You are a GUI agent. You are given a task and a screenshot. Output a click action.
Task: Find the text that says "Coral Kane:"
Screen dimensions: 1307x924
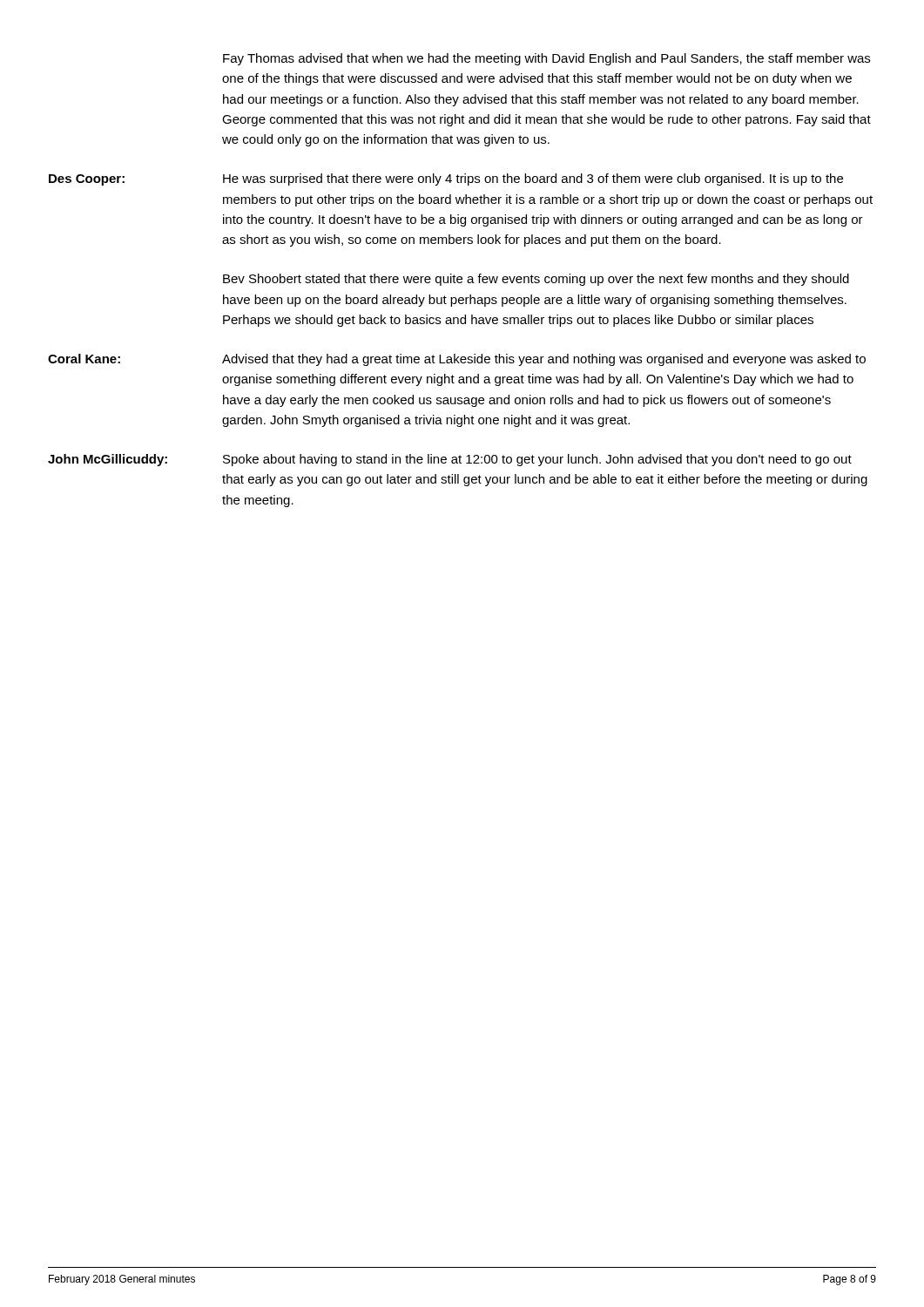point(85,359)
